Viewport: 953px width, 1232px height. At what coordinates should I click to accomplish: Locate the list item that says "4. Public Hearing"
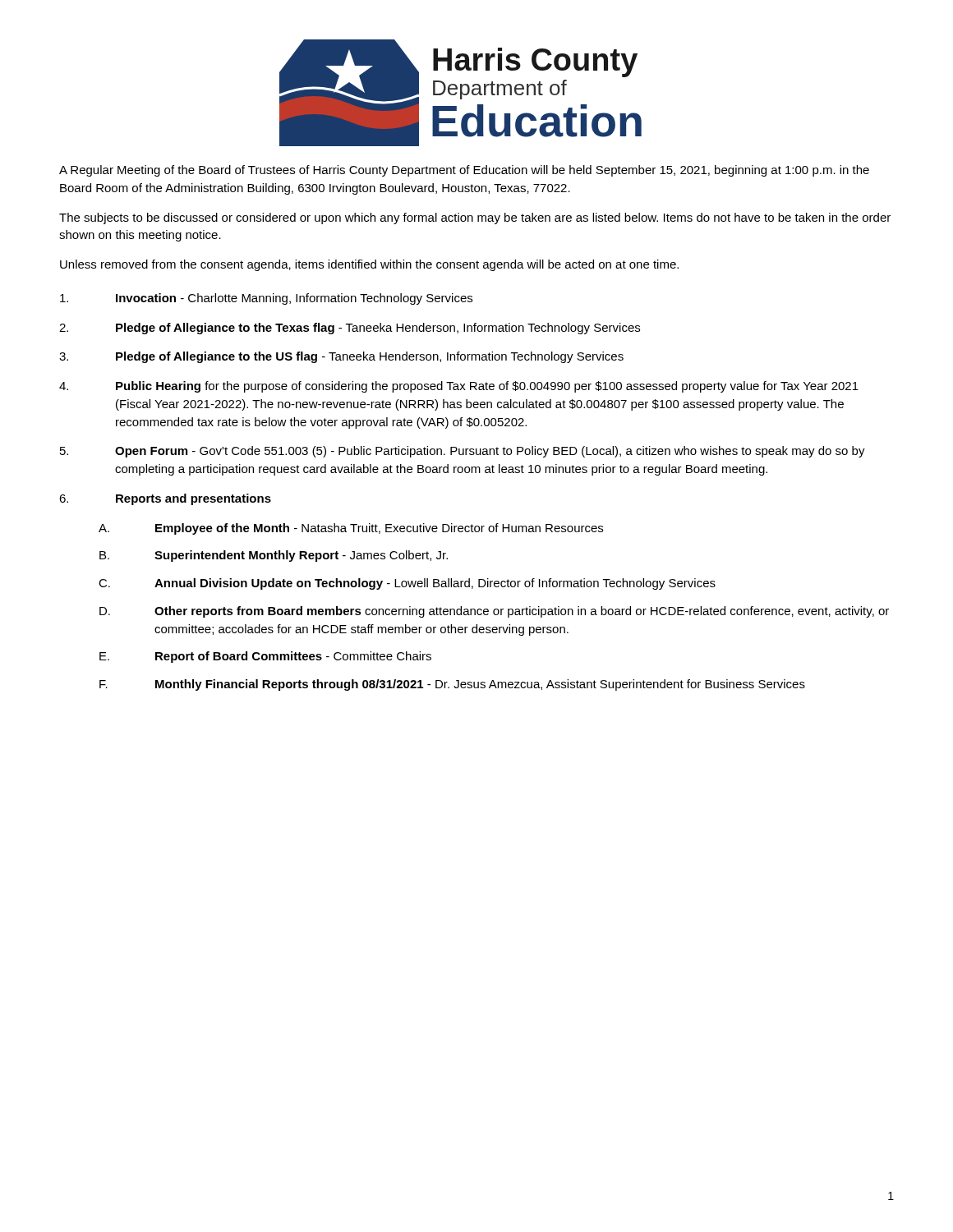(x=476, y=404)
